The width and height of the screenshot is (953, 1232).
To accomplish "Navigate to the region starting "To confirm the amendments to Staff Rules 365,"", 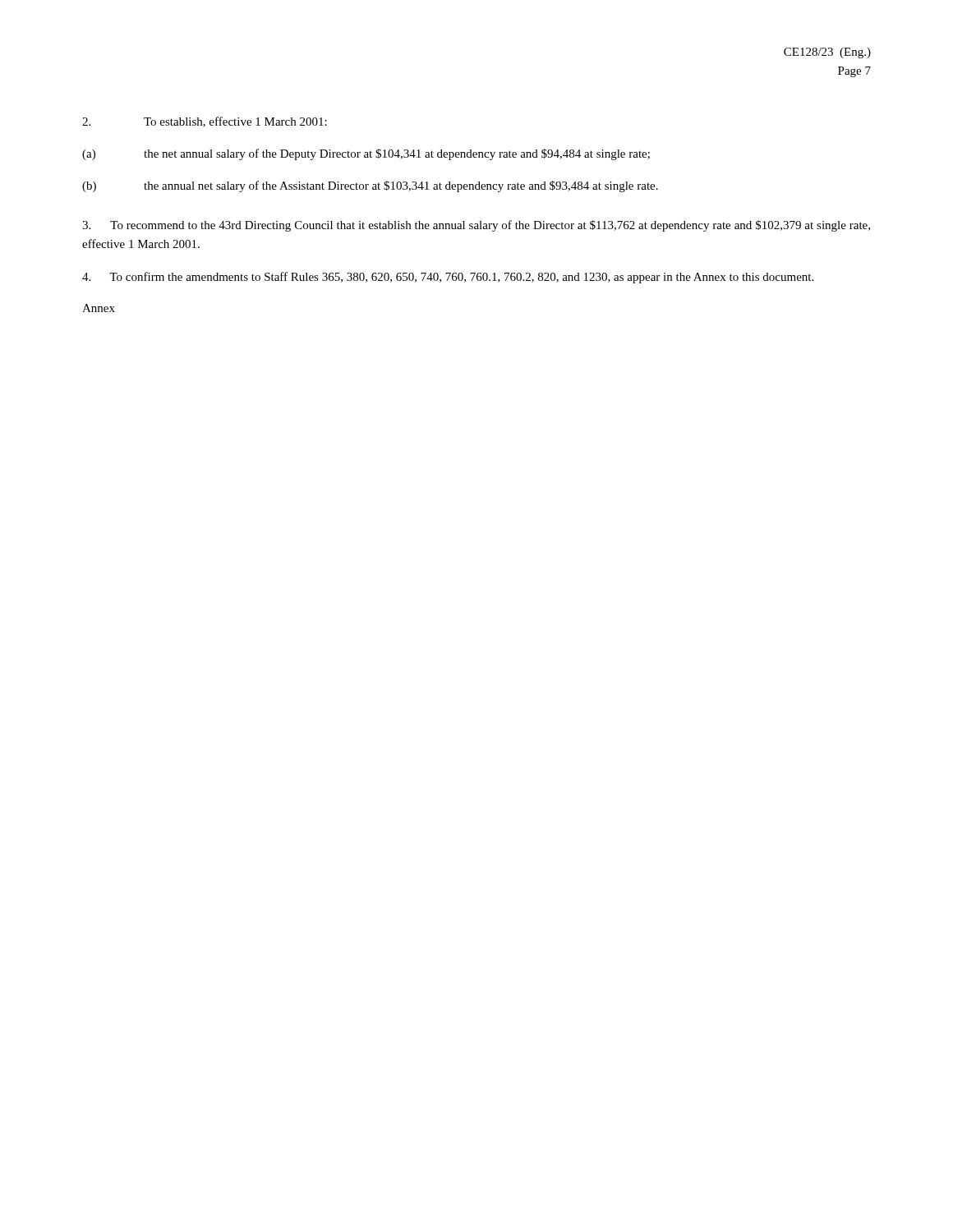I will click(x=448, y=277).
